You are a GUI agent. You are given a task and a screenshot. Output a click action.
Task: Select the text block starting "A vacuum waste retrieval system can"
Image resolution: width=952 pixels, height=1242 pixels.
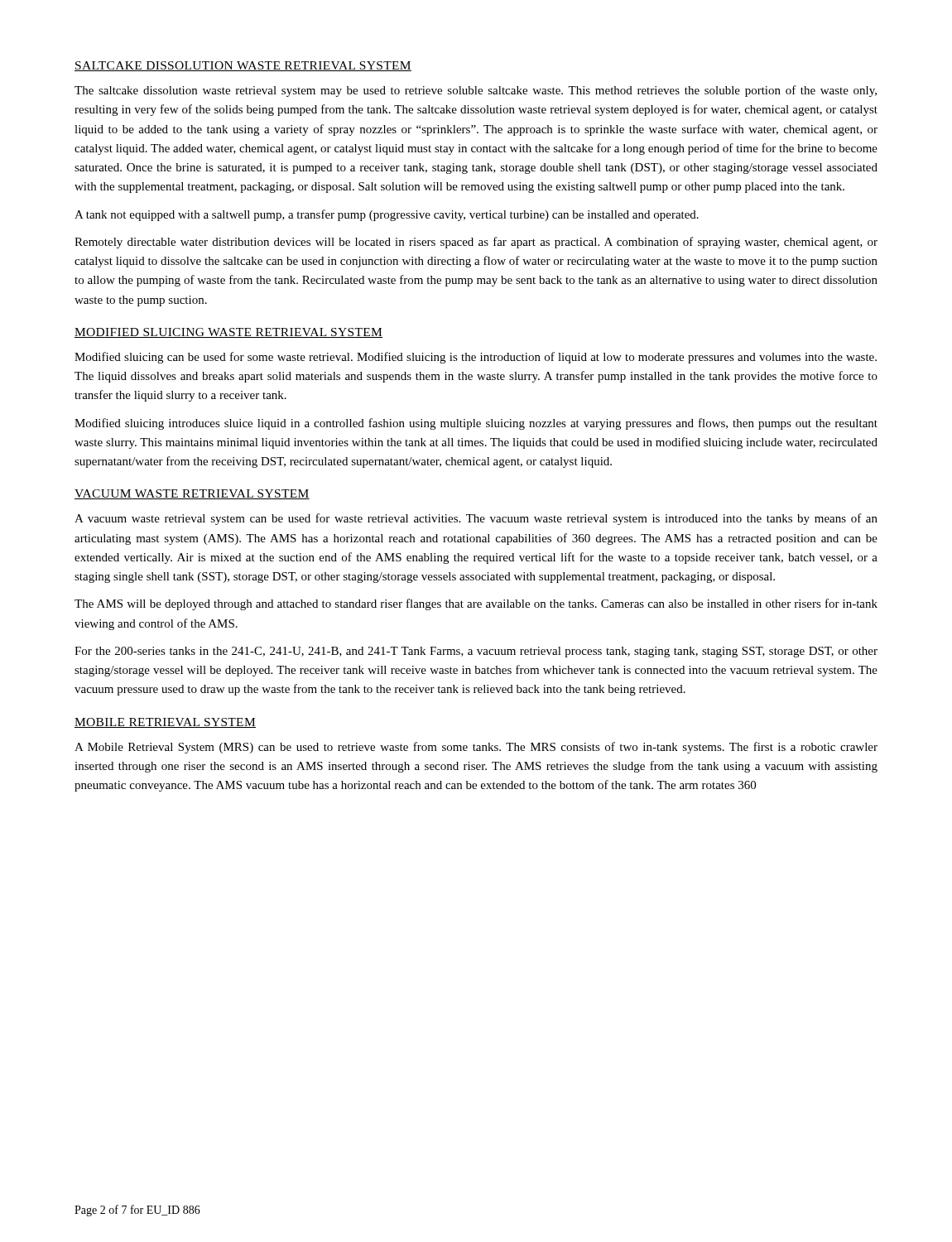click(x=476, y=547)
